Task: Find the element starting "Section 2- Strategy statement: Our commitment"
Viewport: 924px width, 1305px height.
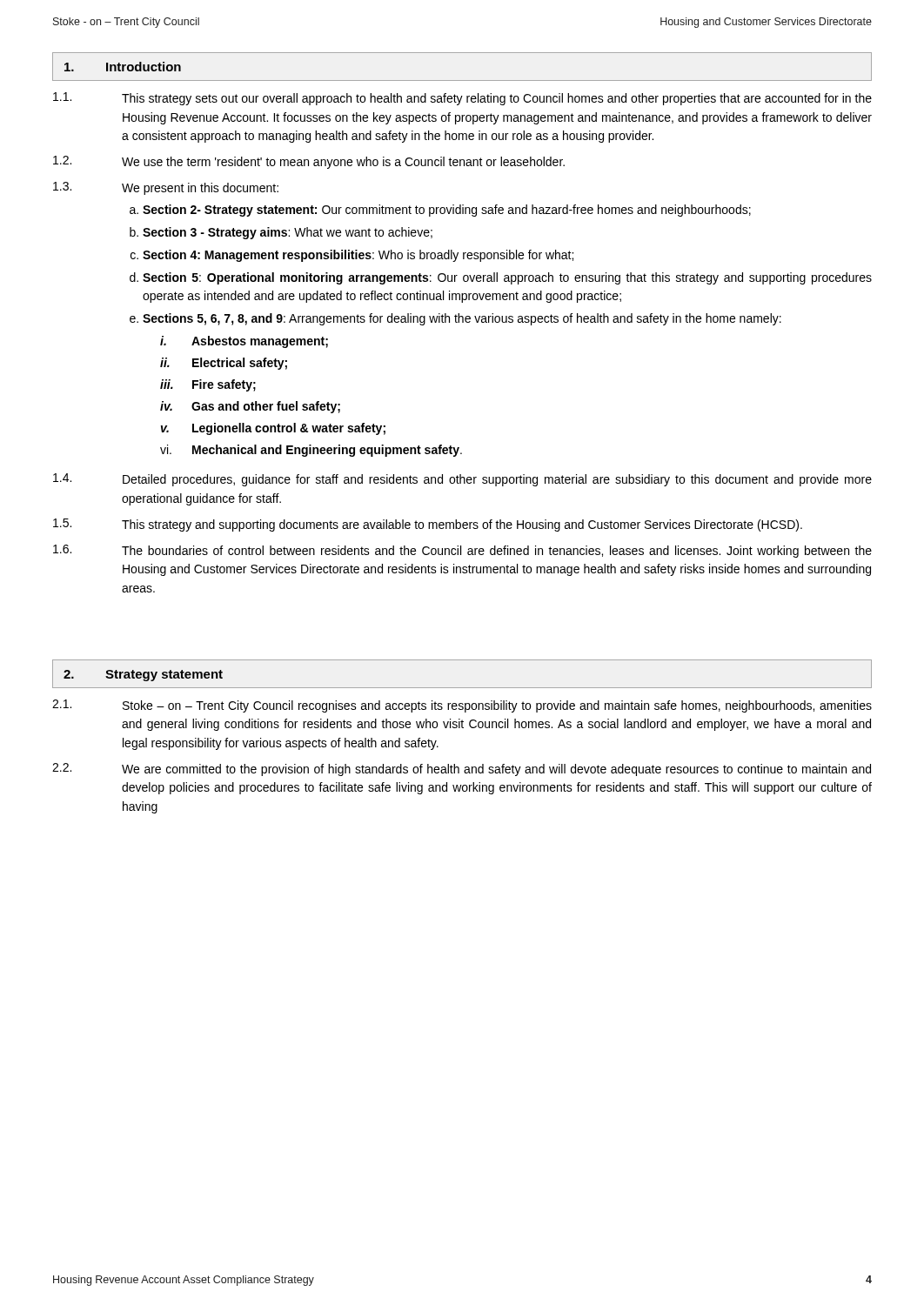Action: pyautogui.click(x=447, y=210)
